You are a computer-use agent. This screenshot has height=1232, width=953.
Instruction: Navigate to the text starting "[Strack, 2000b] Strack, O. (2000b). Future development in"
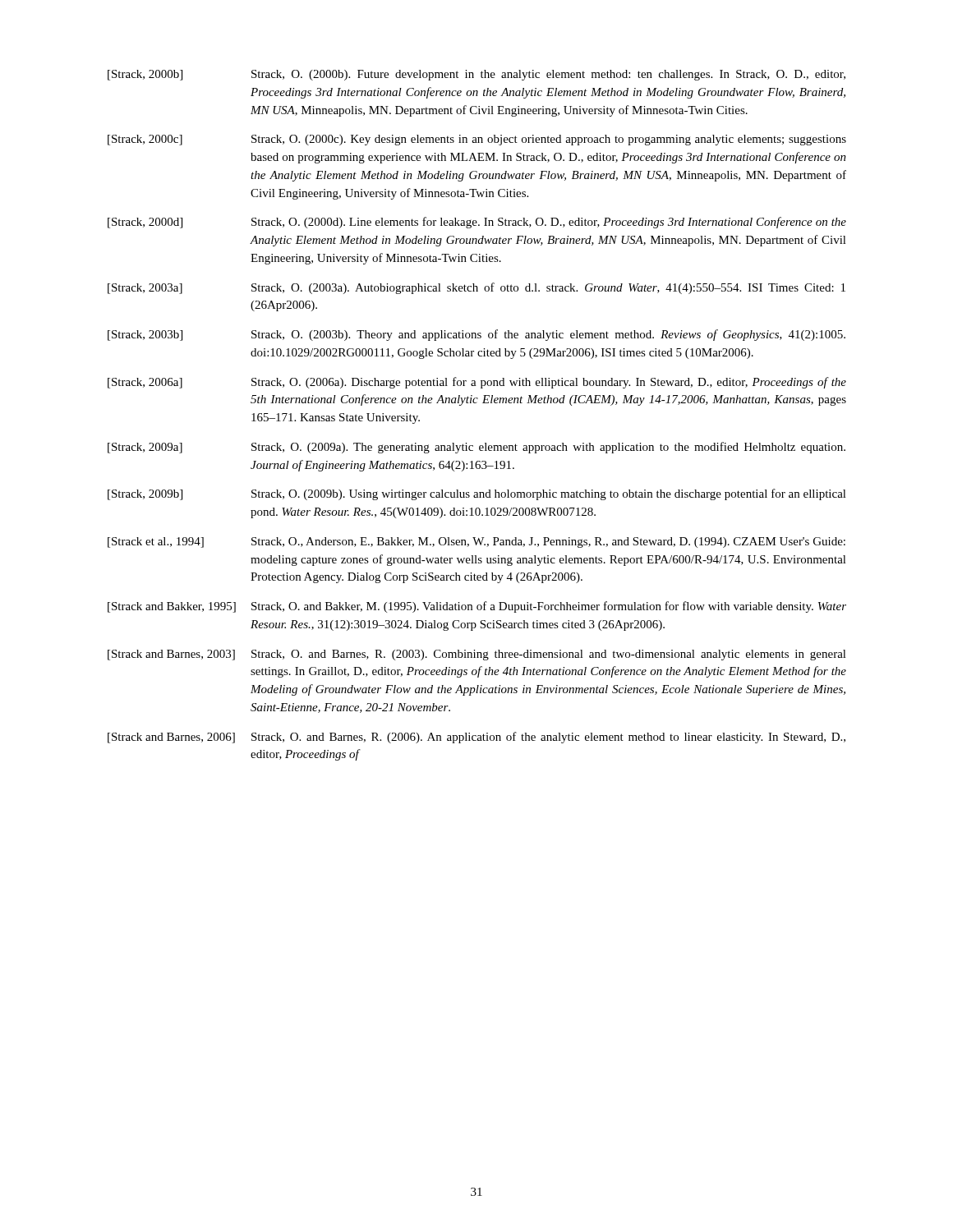coord(476,92)
